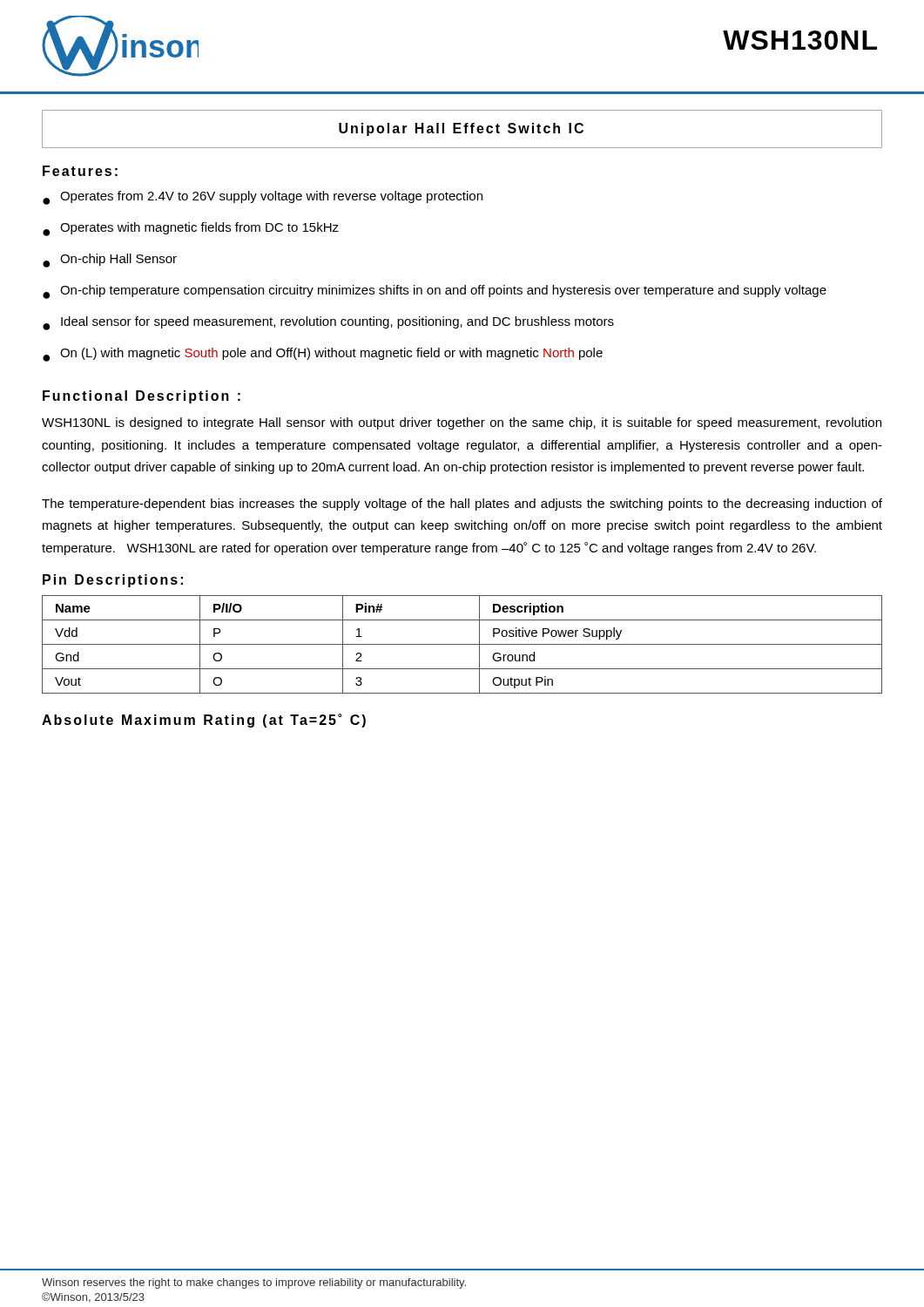Navigate to the text block starting "Unipolar Hall Effect Switch"
Image resolution: width=924 pixels, height=1307 pixels.
click(462, 129)
